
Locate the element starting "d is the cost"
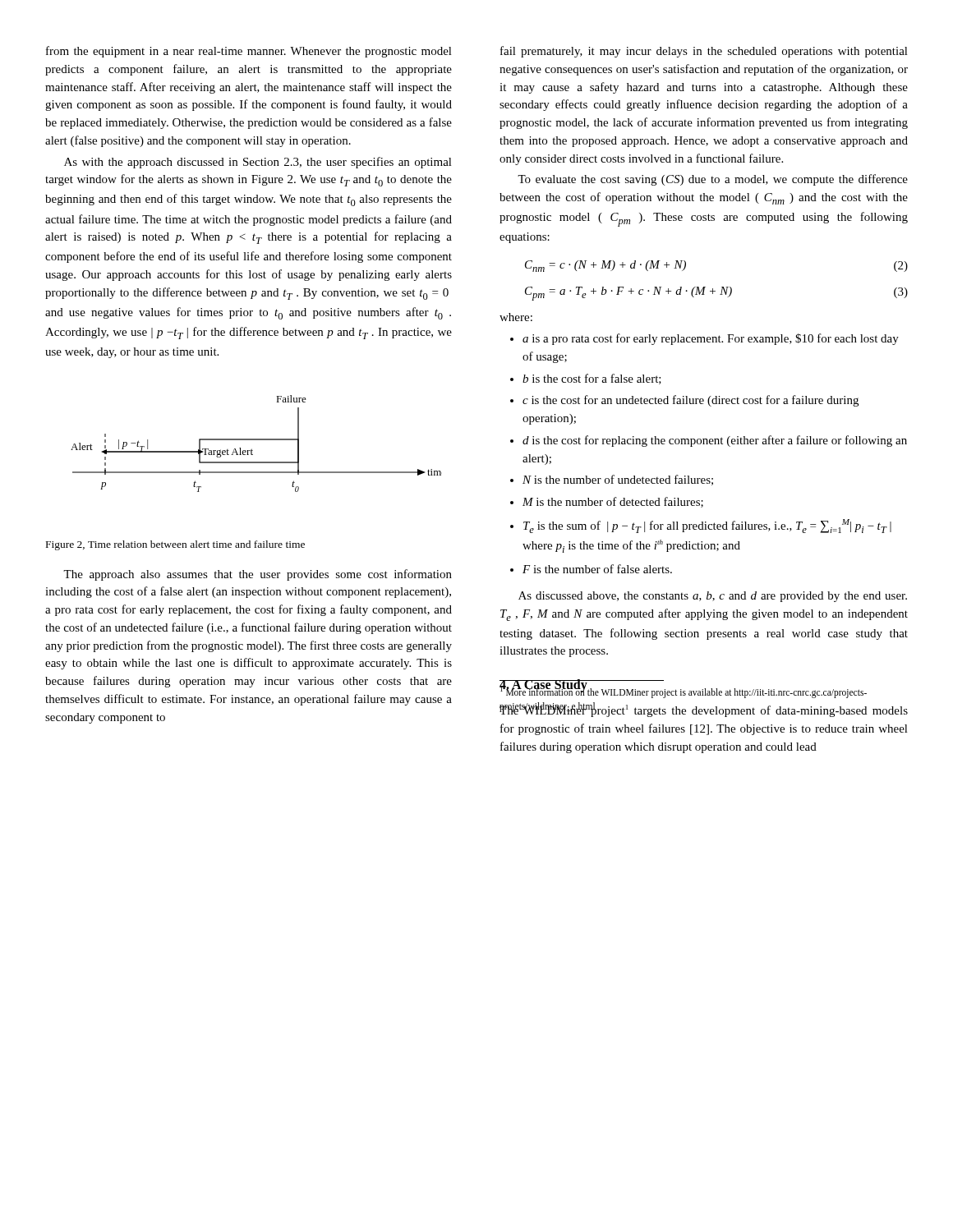[x=715, y=449]
